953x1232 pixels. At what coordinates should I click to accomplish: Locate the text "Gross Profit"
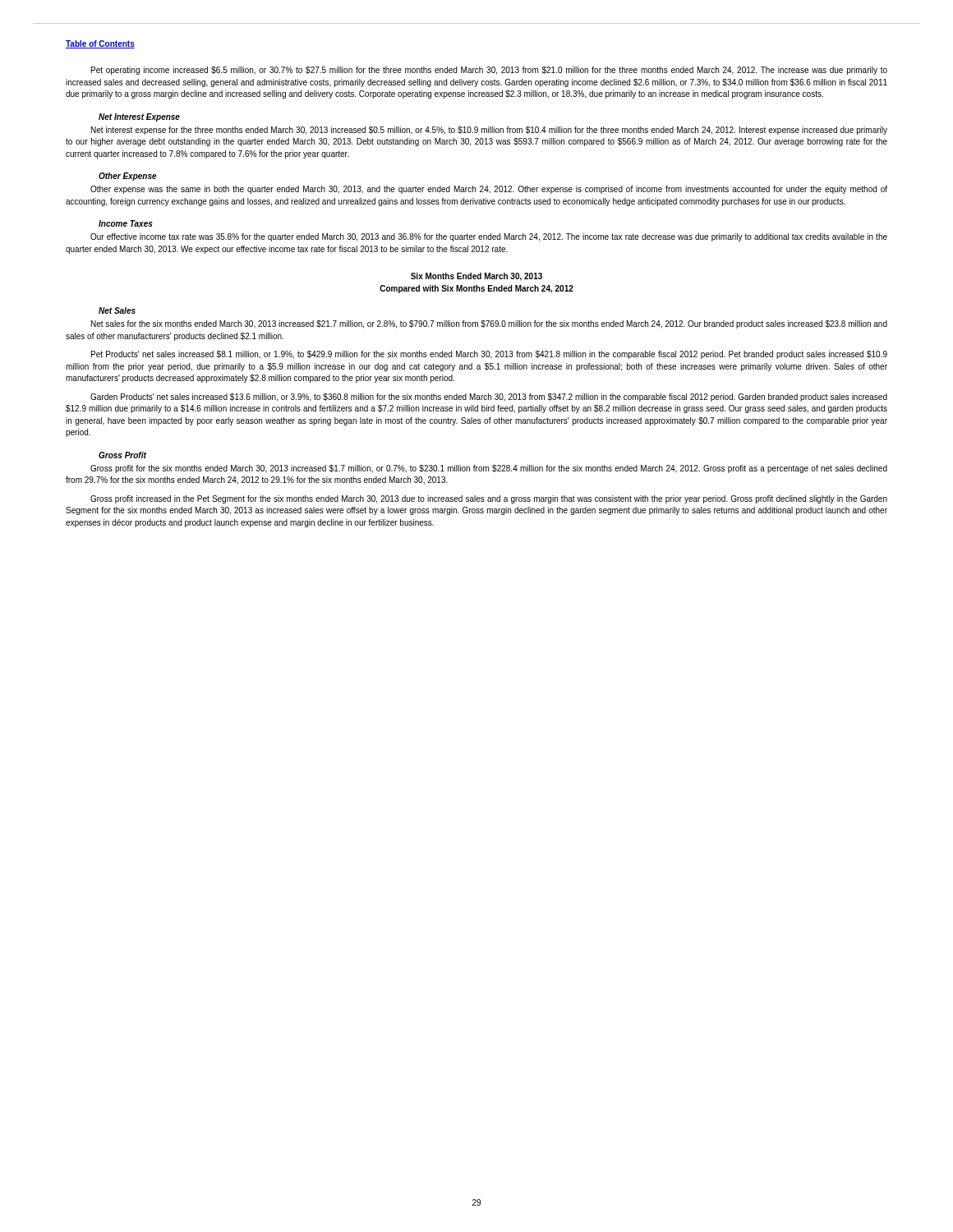tap(122, 455)
